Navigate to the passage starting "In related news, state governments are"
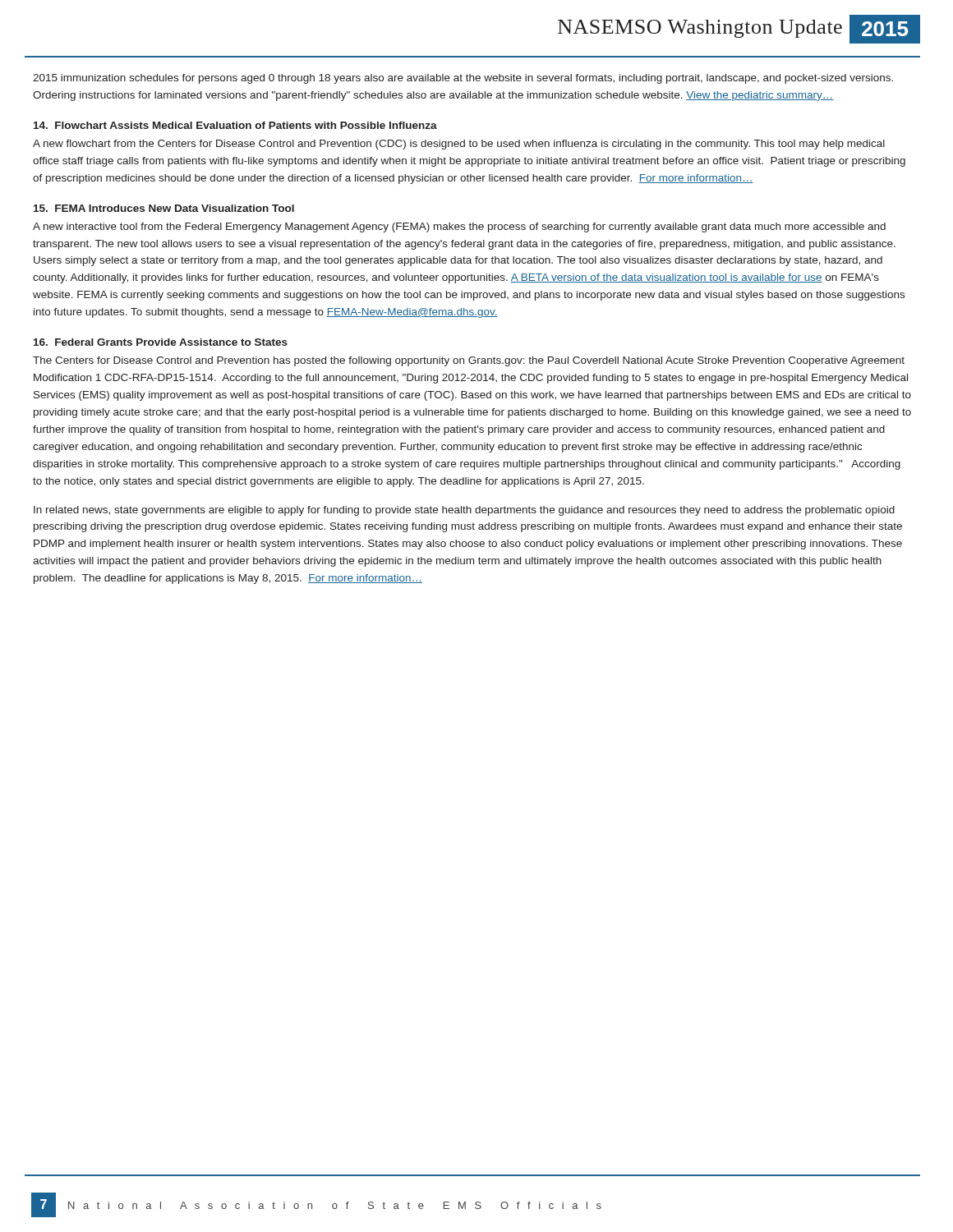Screen dimensions: 1232x953 point(468,544)
